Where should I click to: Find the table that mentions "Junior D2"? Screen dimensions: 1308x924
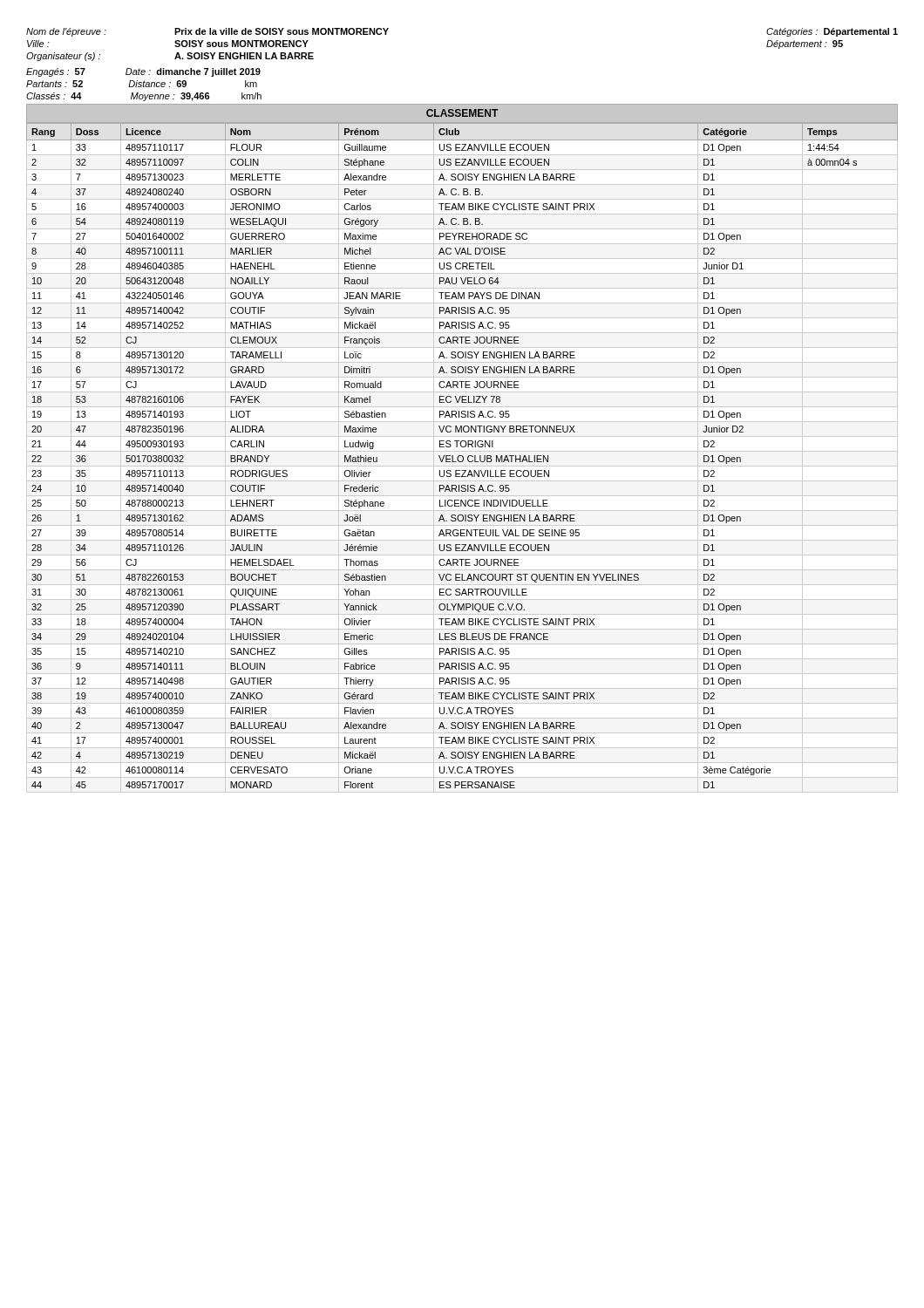tap(462, 458)
